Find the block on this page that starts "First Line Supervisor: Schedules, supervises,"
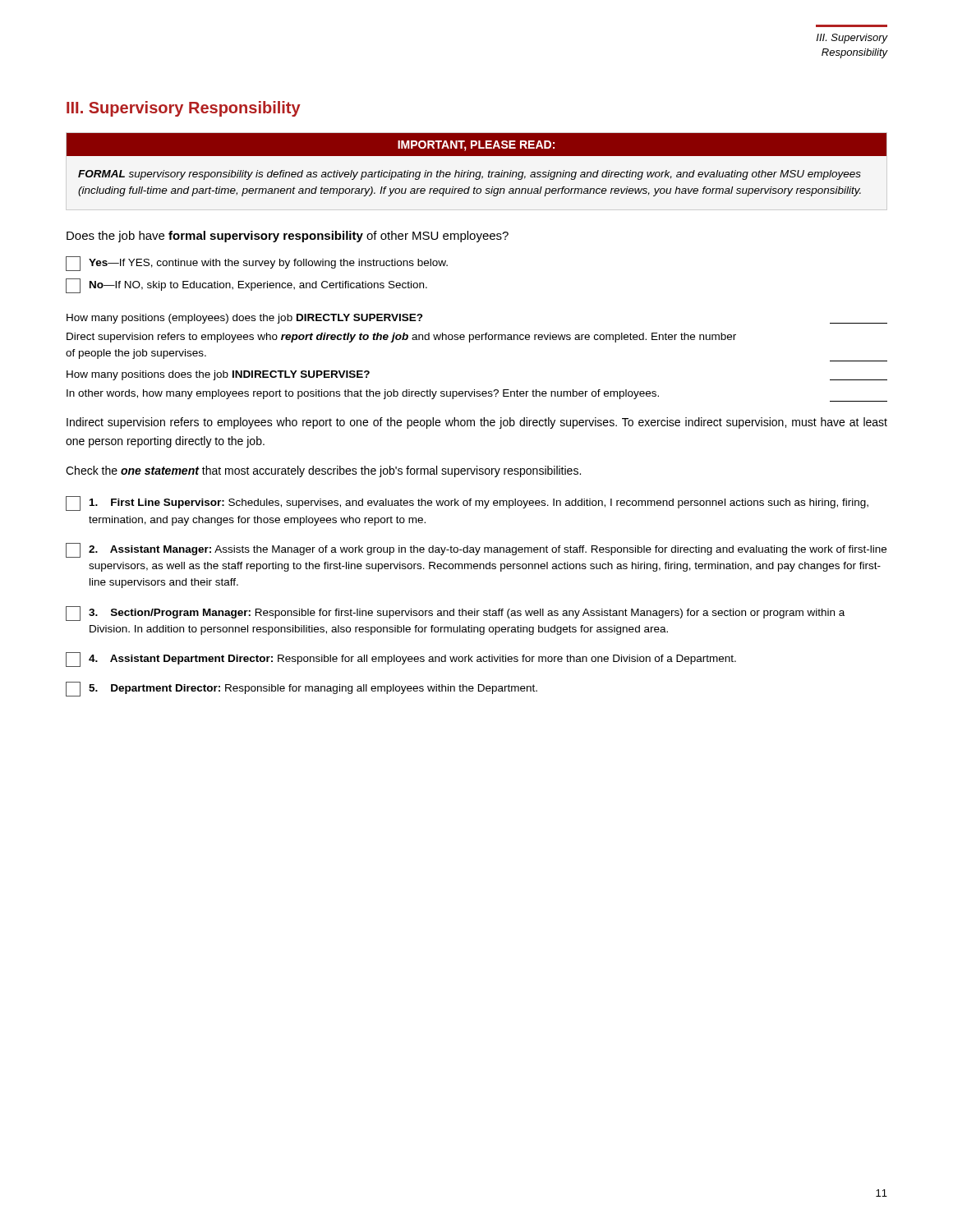 tap(476, 511)
